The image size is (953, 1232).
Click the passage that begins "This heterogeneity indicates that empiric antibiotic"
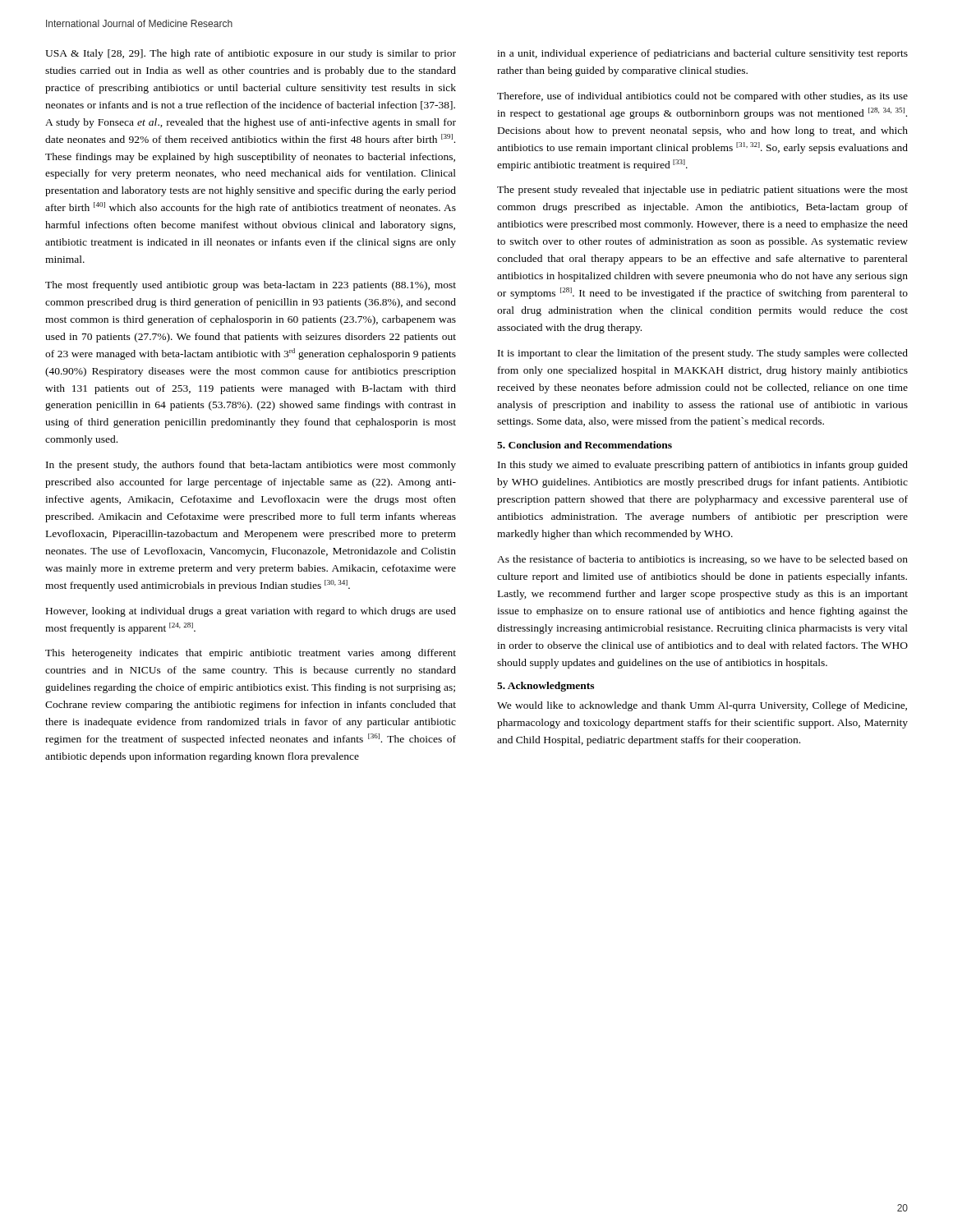(x=251, y=704)
